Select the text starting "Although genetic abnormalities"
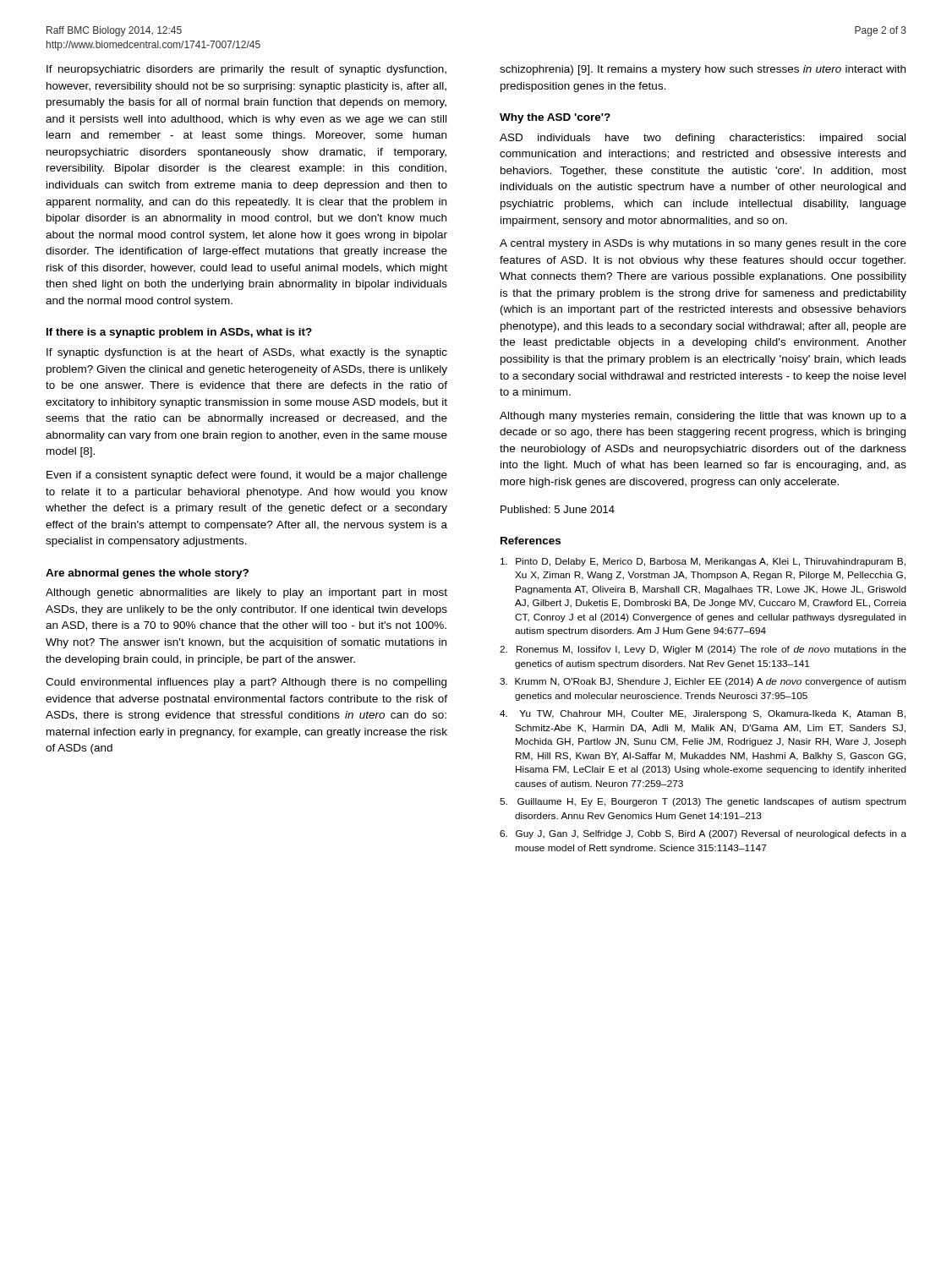Image resolution: width=952 pixels, height=1268 pixels. [246, 670]
